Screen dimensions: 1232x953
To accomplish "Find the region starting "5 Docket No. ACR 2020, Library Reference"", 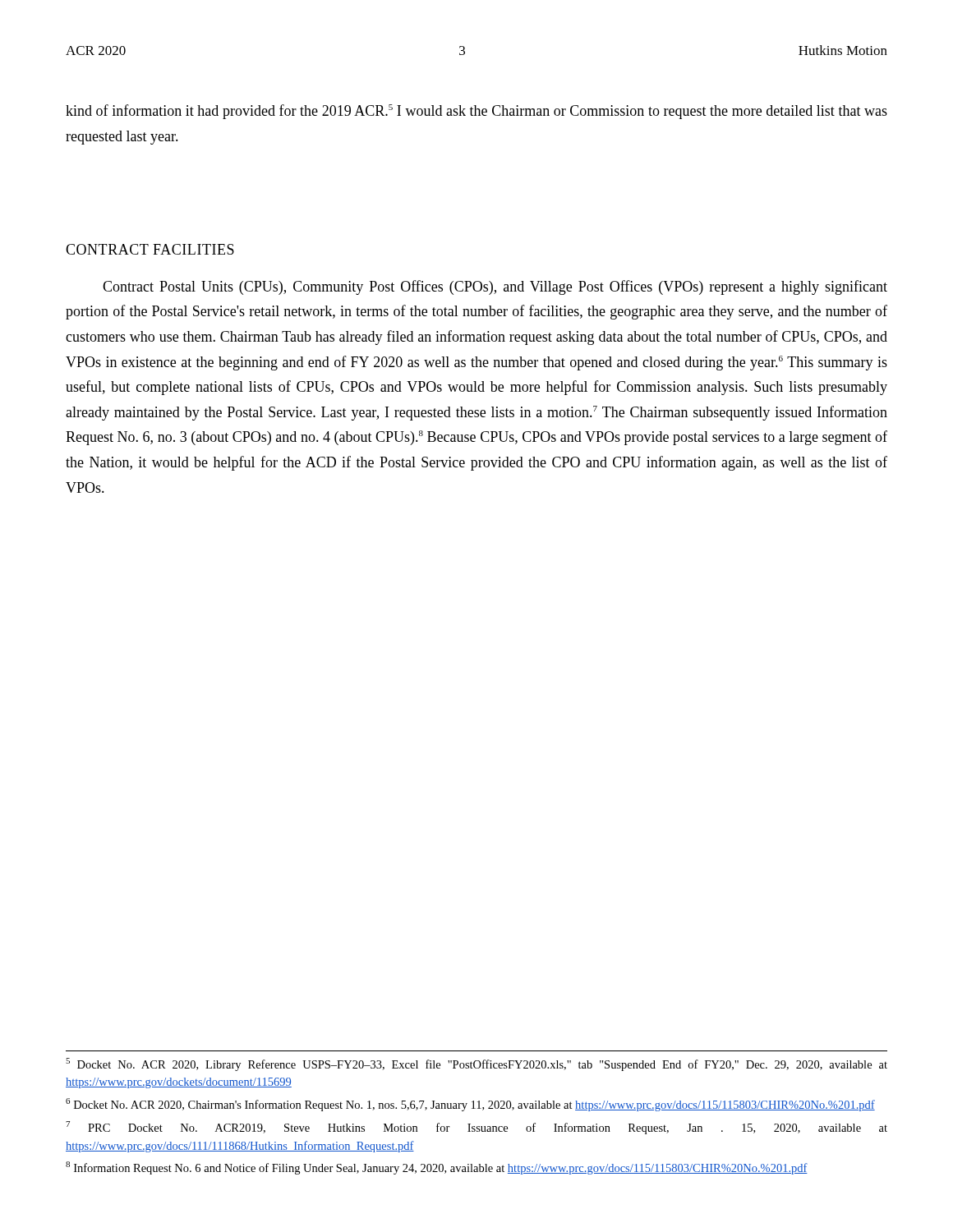I will (476, 1072).
